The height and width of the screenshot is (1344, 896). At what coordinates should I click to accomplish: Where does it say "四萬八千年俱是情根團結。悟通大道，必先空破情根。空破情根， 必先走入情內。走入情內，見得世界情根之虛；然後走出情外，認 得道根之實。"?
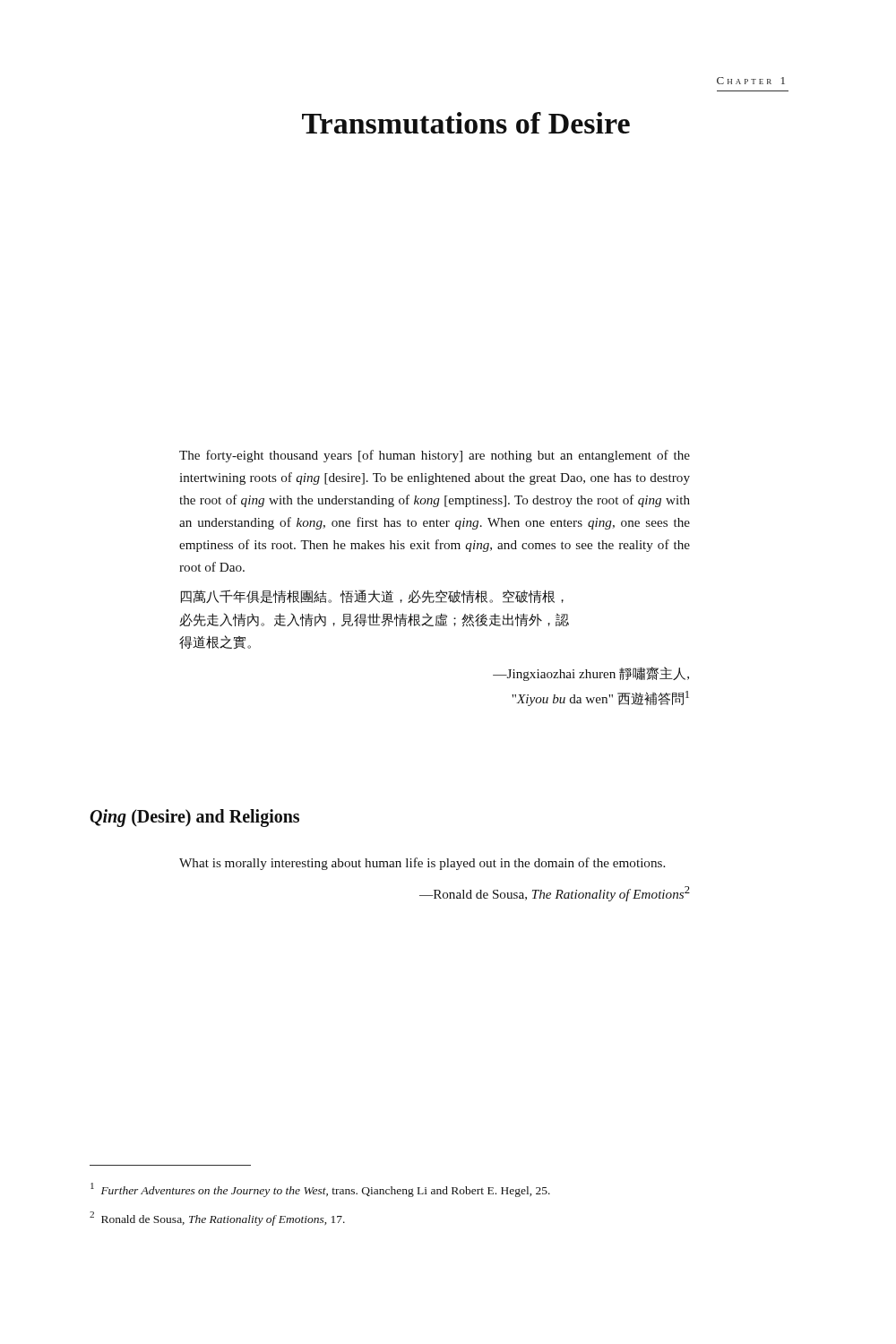click(374, 619)
